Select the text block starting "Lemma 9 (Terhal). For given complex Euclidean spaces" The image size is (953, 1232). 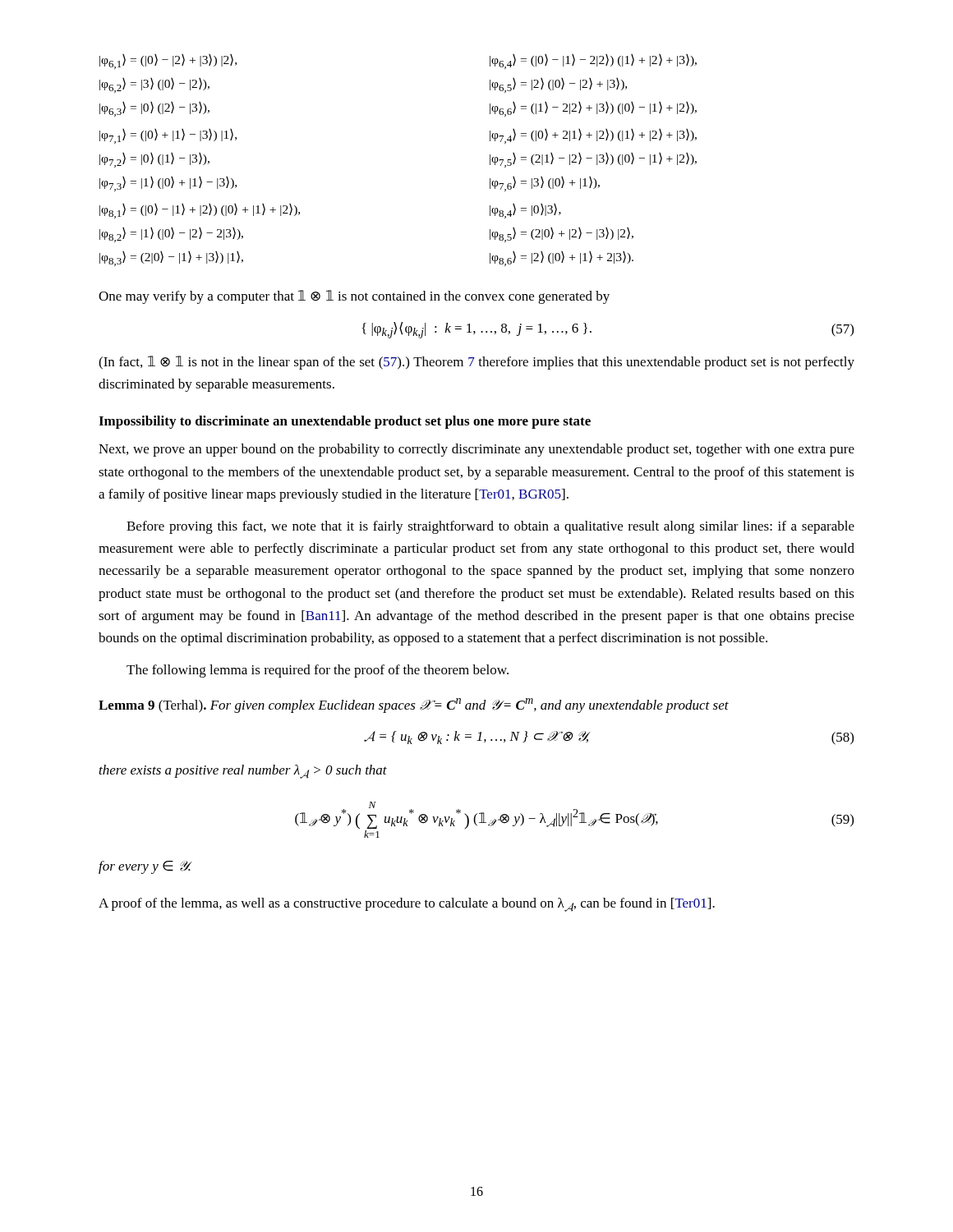tap(413, 703)
